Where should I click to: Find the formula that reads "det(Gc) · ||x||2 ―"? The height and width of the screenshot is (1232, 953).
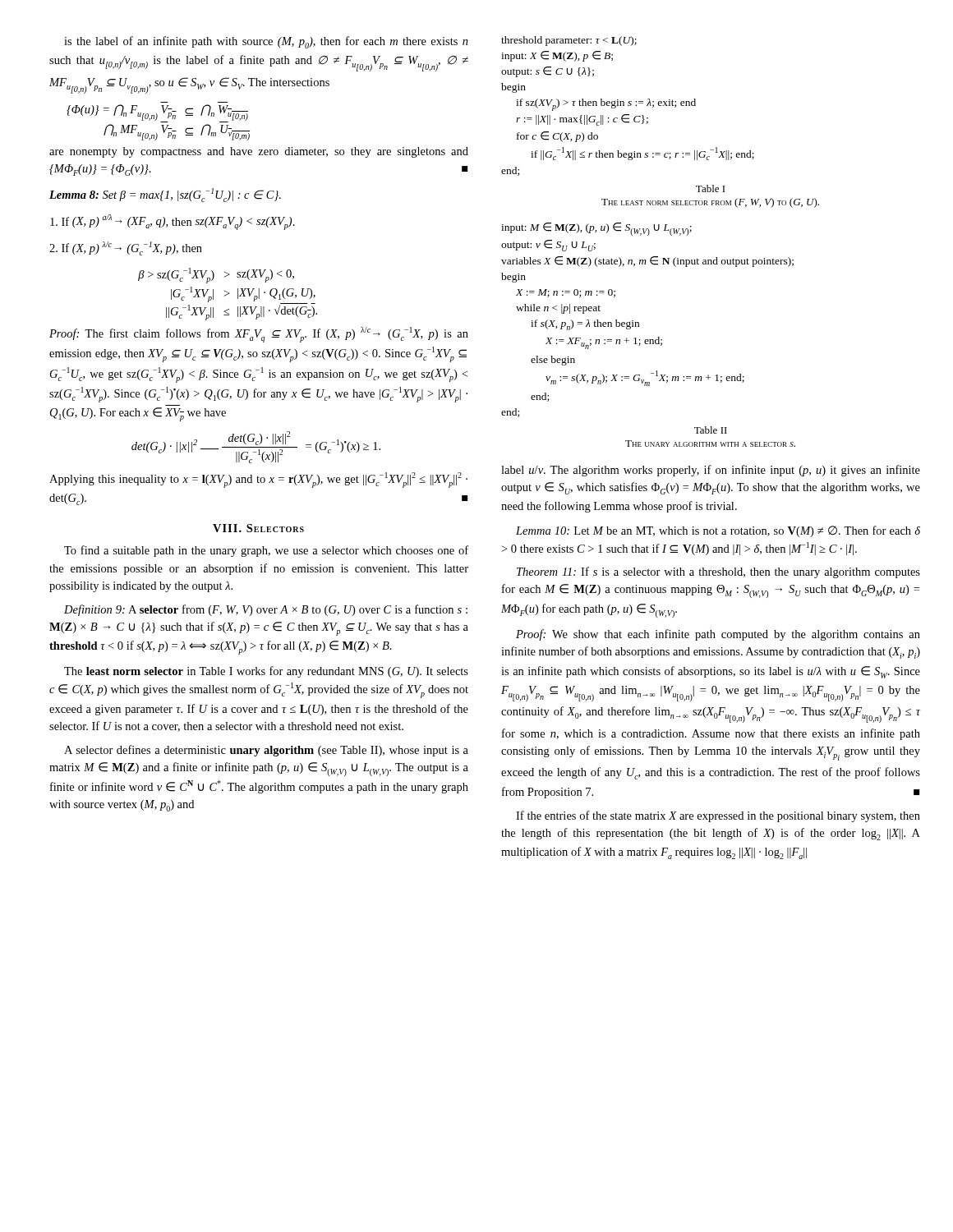click(x=256, y=447)
